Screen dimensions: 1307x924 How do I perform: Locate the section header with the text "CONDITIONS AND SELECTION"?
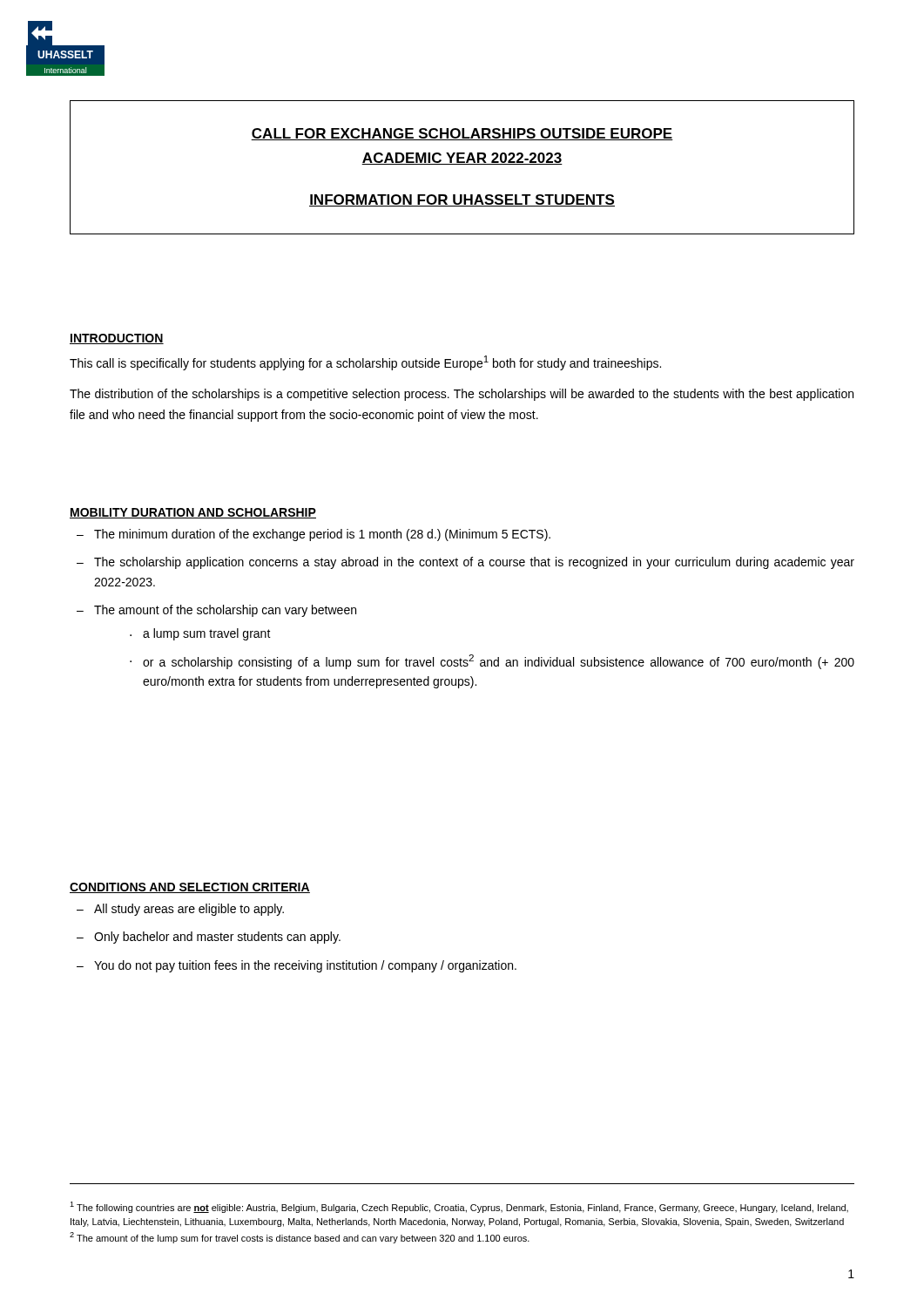tap(190, 887)
